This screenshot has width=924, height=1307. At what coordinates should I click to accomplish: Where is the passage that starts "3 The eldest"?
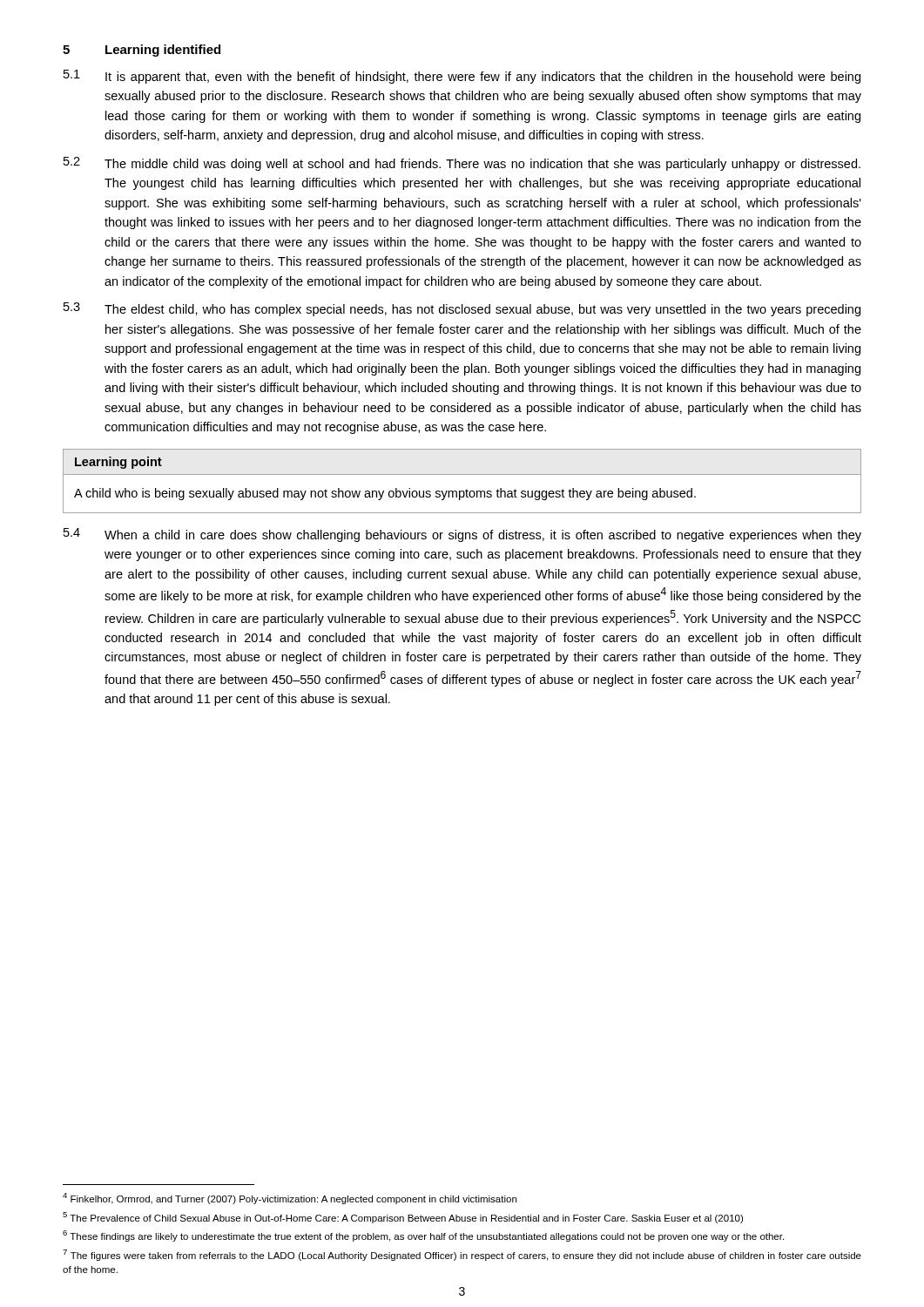point(462,368)
